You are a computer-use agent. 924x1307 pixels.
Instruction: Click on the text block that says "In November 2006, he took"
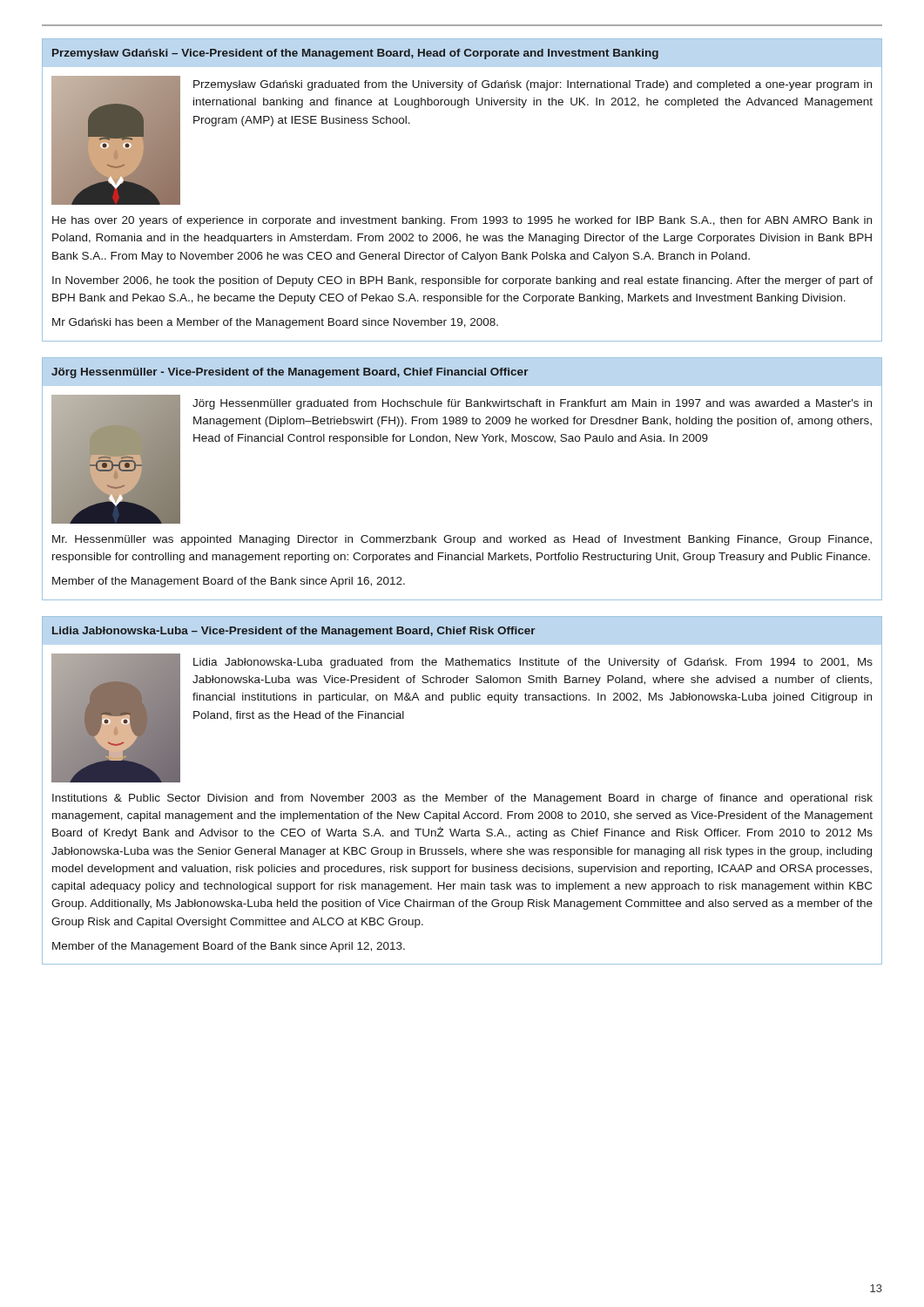click(462, 289)
